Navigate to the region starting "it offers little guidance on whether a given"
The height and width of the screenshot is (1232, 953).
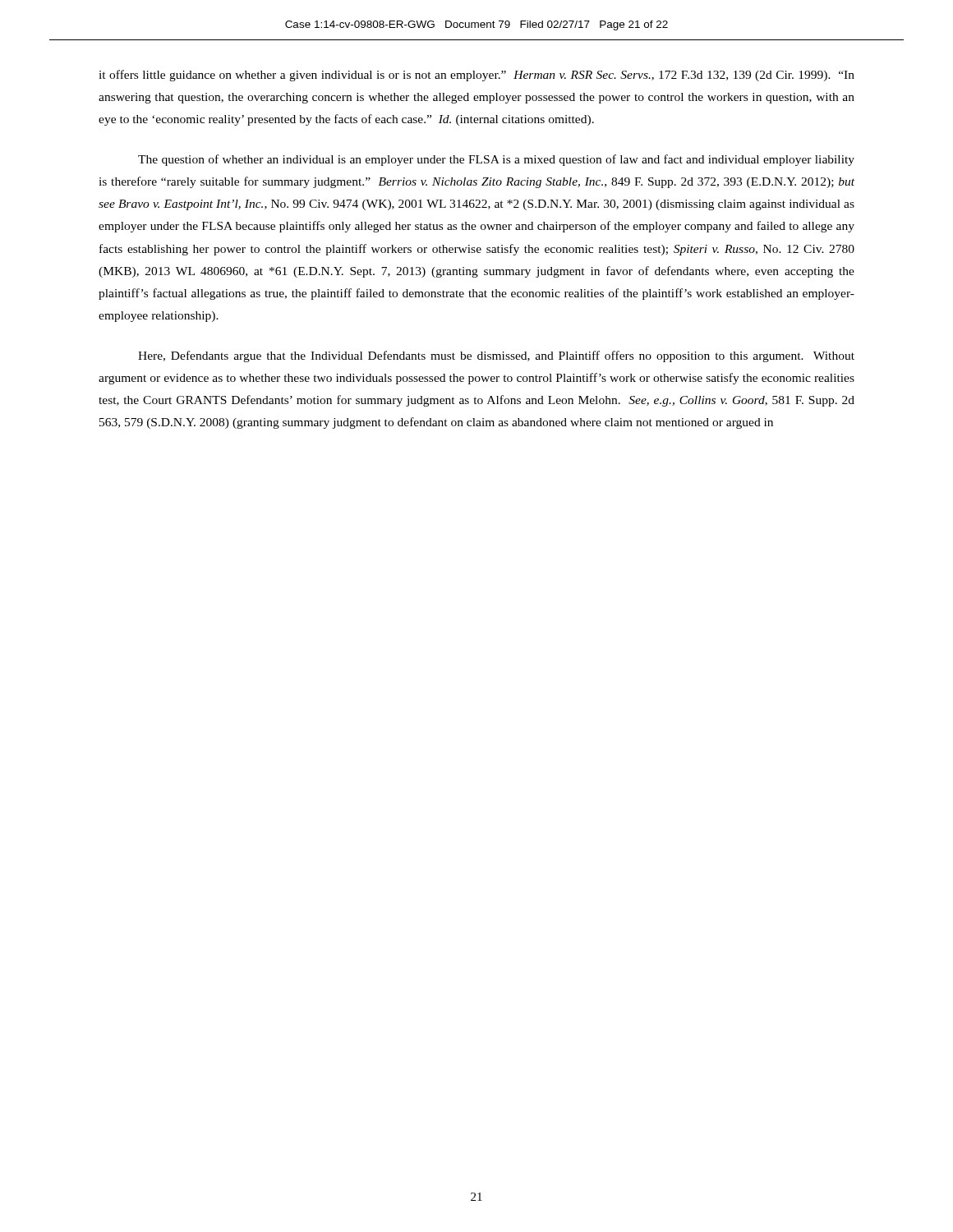coord(476,96)
